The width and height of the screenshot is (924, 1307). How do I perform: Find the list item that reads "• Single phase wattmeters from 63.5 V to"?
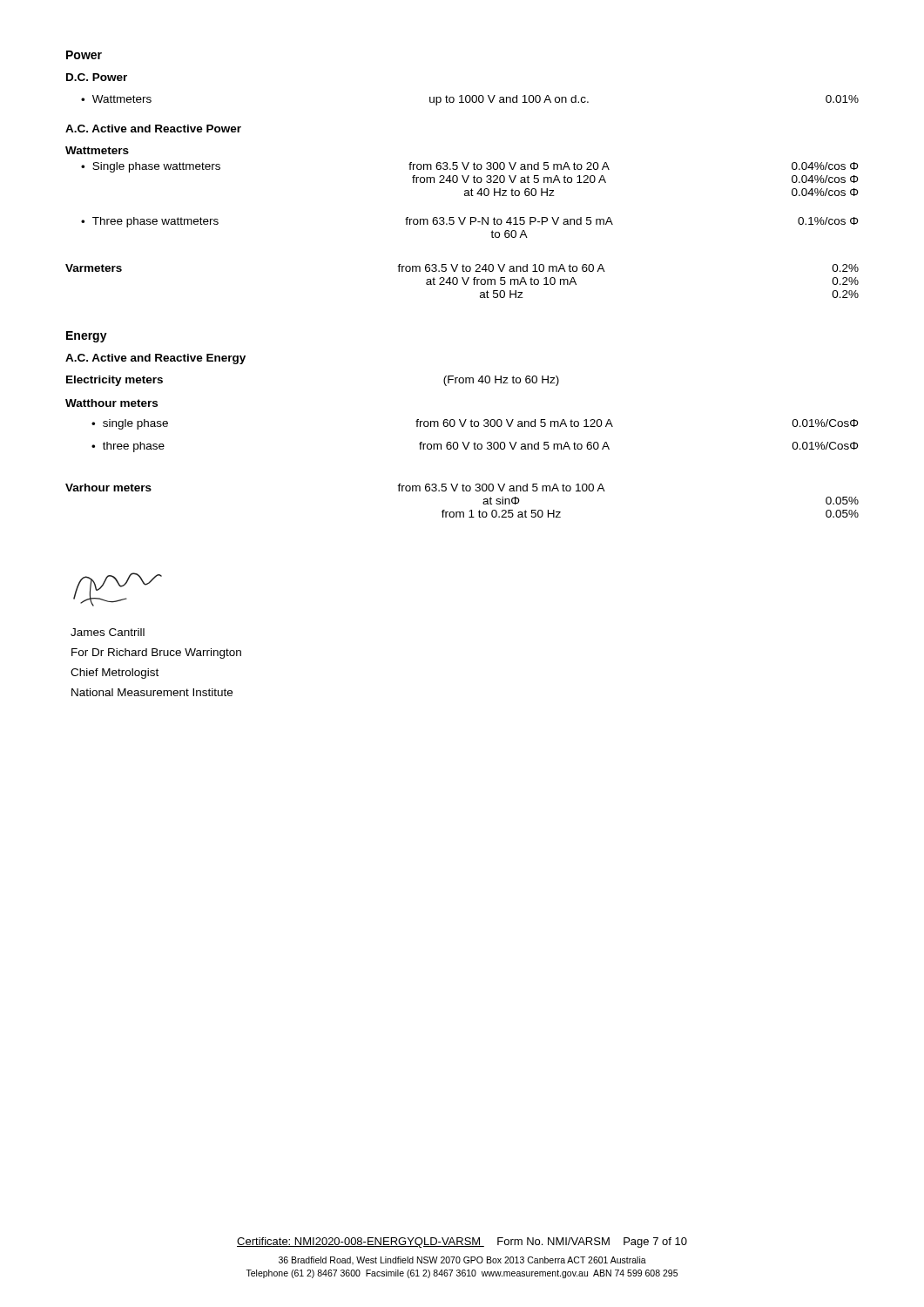tap(462, 179)
